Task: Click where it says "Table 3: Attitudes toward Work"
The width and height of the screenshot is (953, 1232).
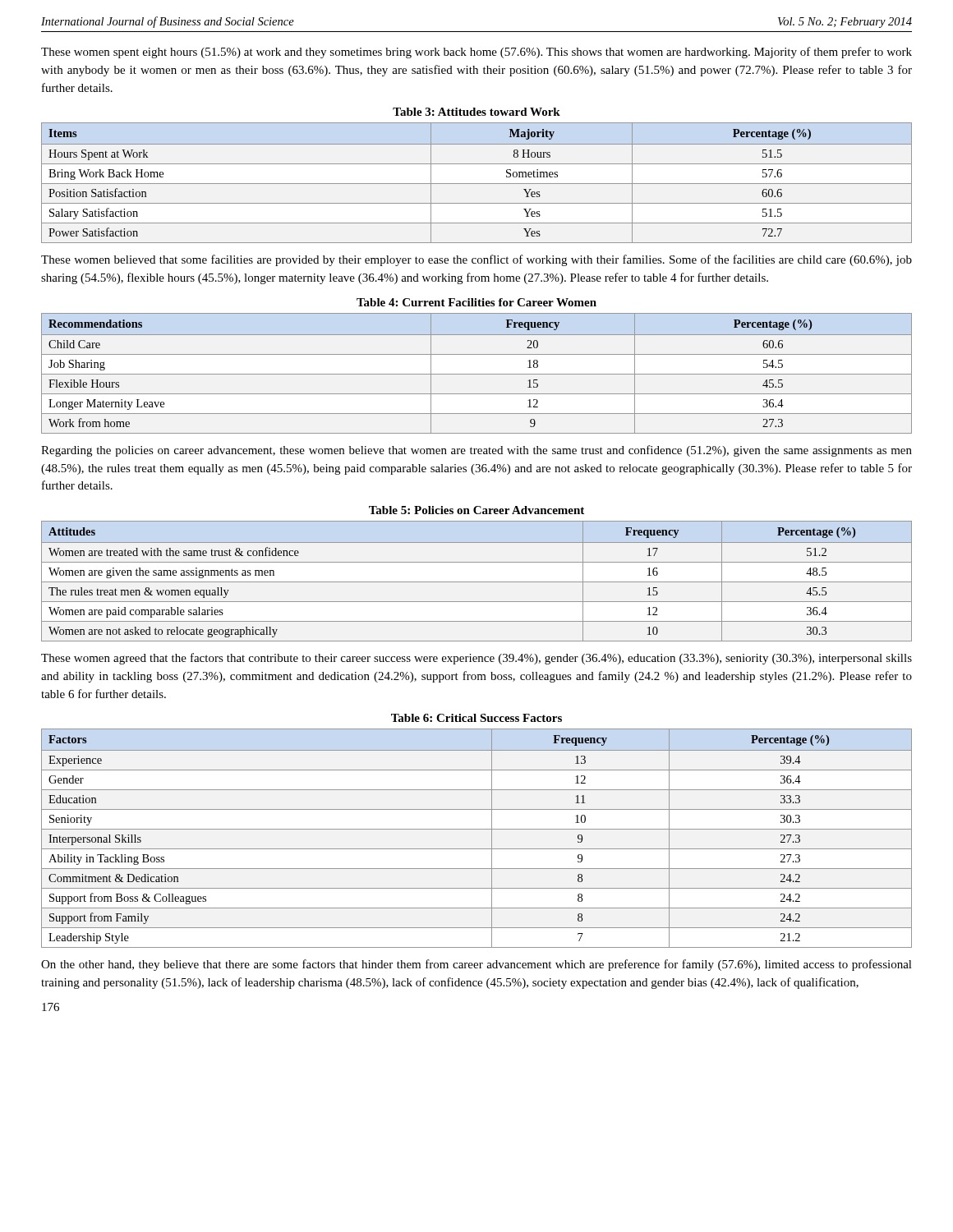Action: point(476,112)
